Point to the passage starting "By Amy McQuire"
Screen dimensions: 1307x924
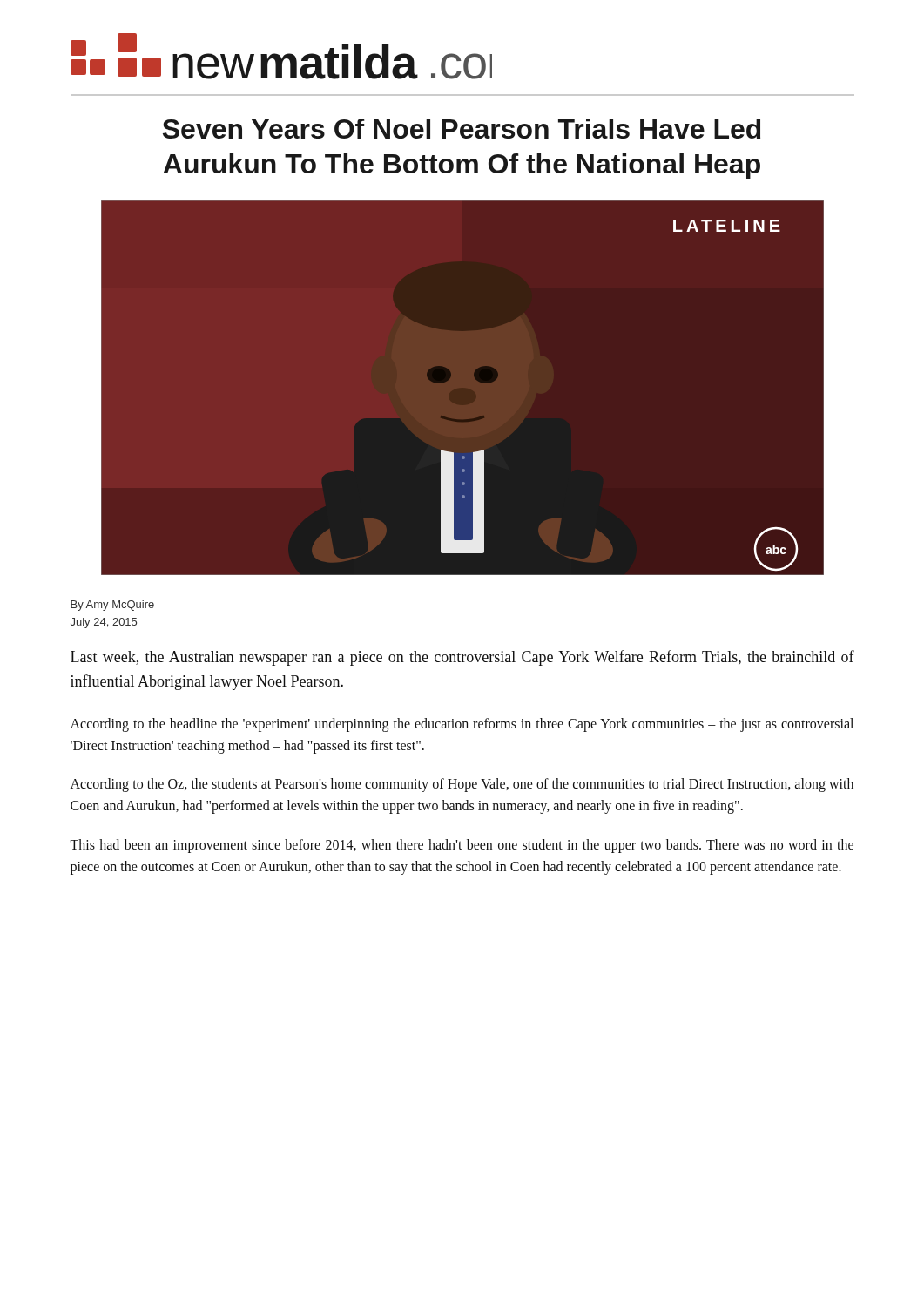point(112,613)
